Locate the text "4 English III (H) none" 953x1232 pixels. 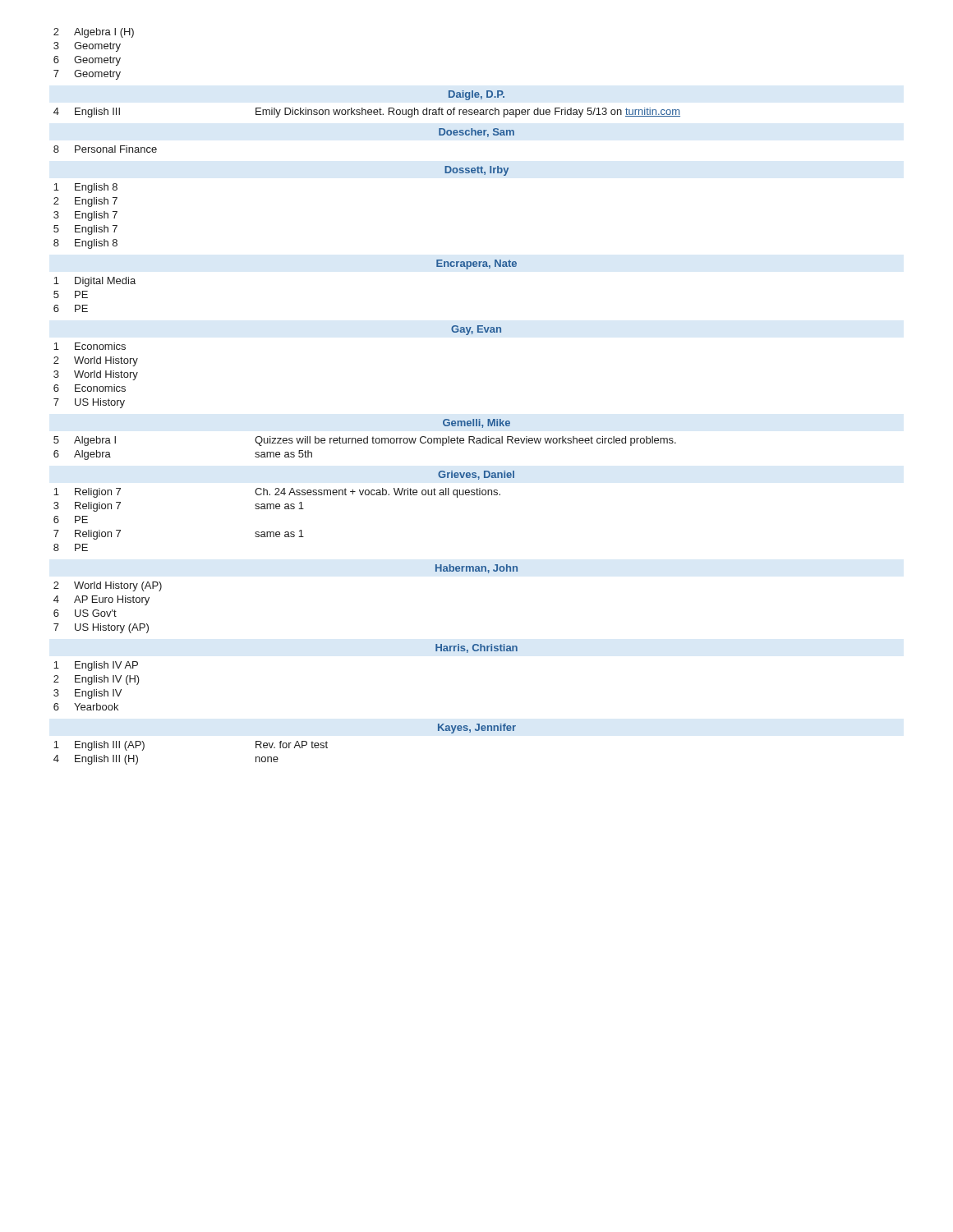click(x=105, y=759)
